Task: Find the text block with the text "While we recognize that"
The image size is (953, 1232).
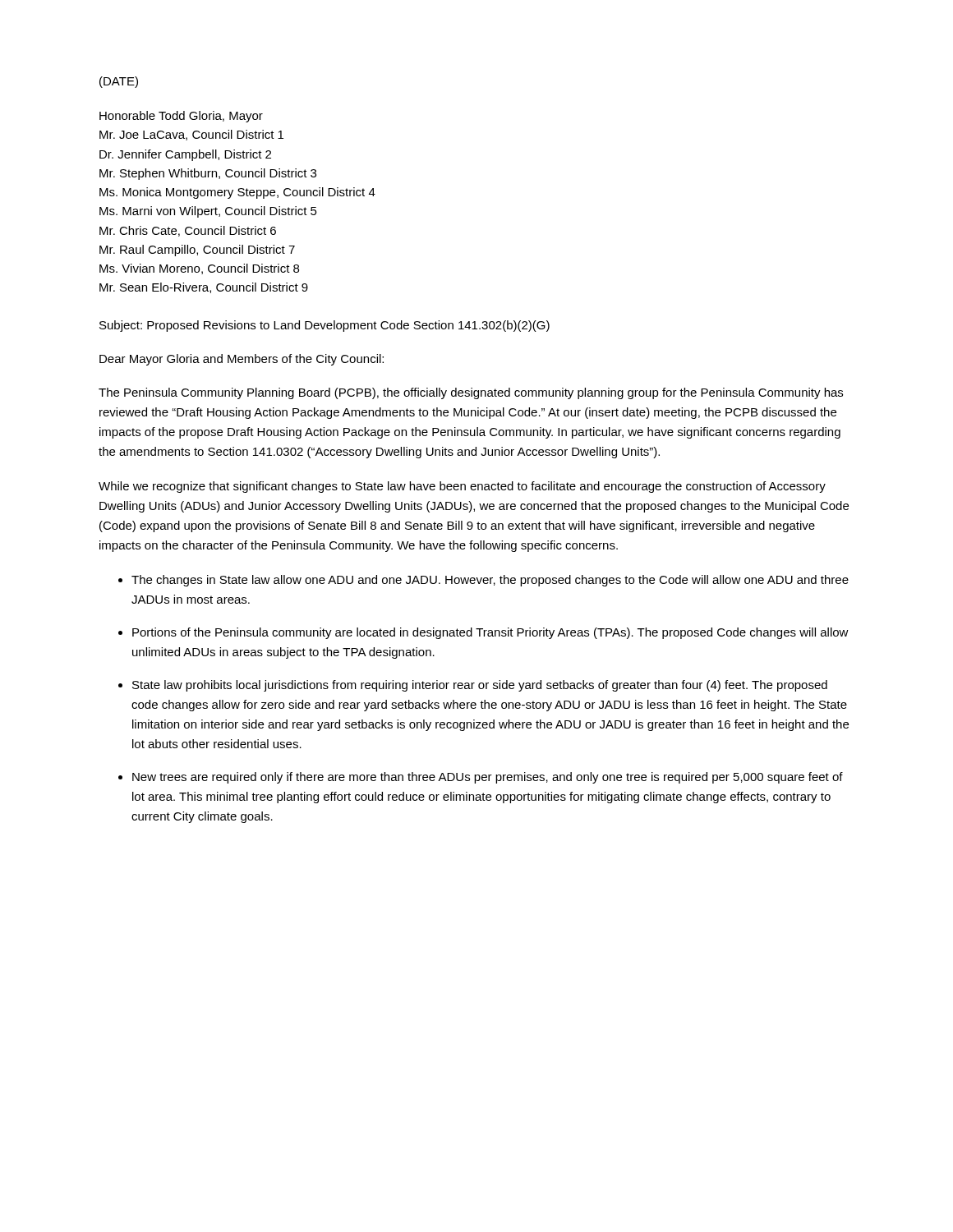Action: point(474,515)
